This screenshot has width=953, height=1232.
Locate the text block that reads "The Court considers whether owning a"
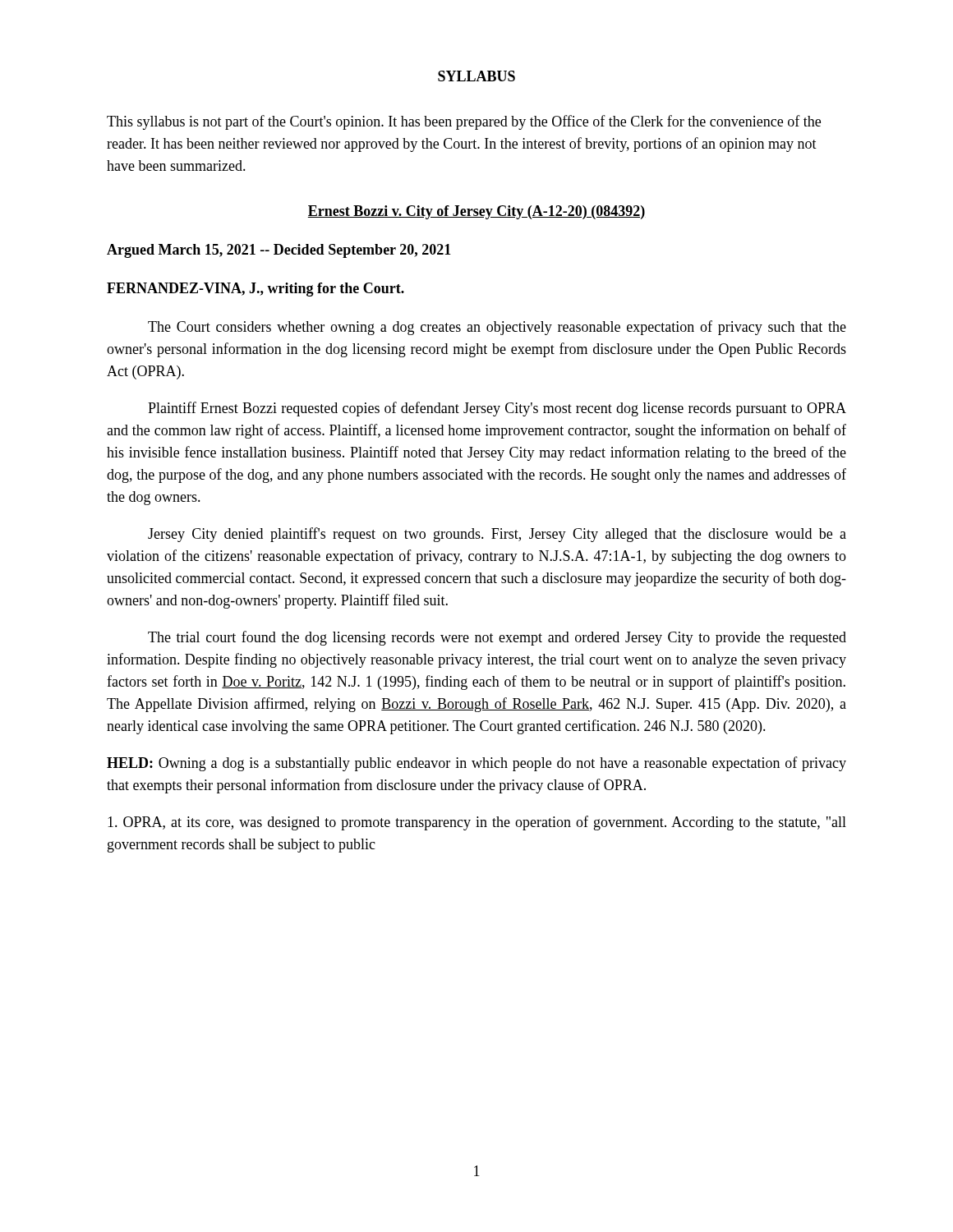click(476, 349)
